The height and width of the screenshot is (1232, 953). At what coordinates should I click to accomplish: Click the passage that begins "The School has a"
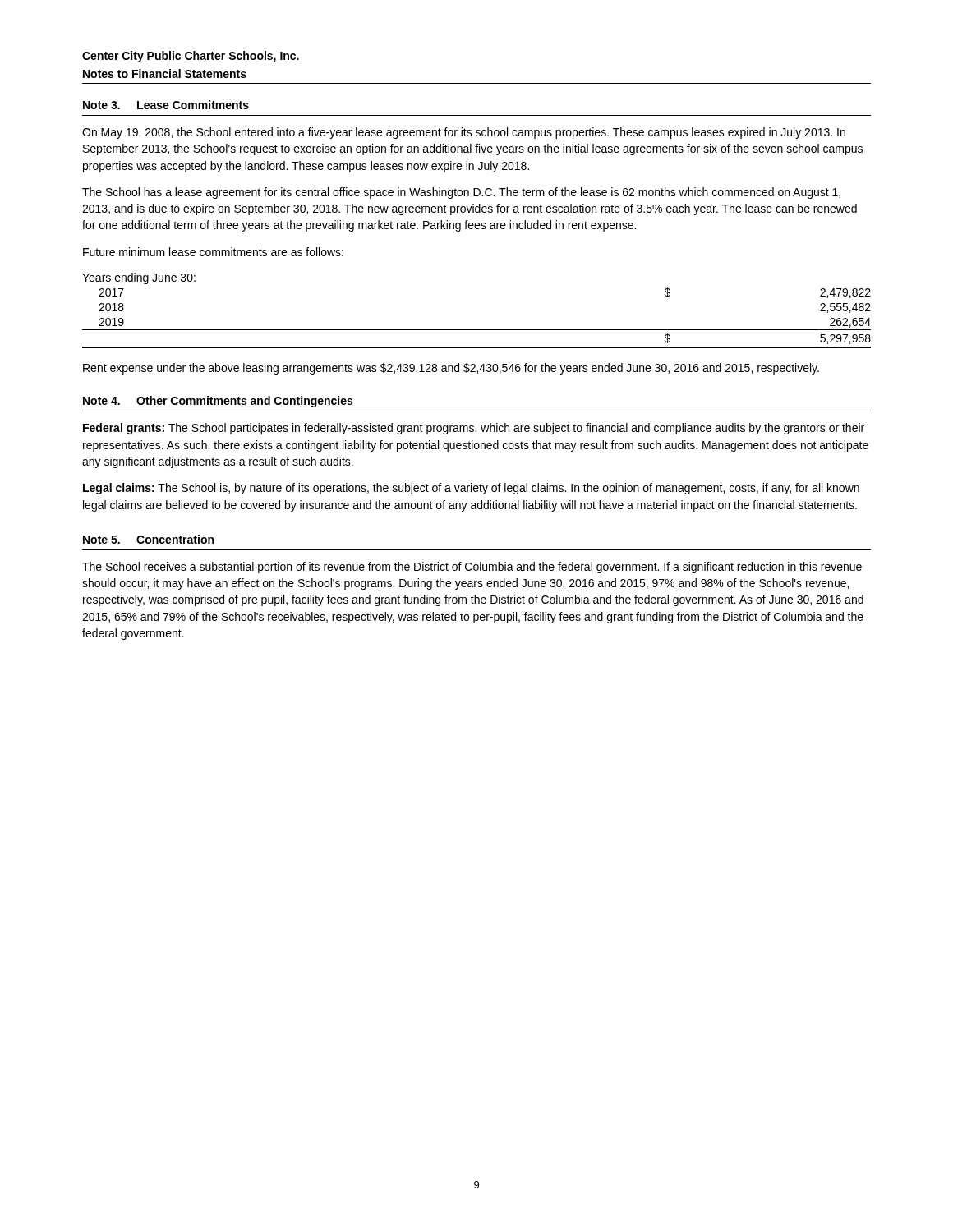pyautogui.click(x=476, y=209)
